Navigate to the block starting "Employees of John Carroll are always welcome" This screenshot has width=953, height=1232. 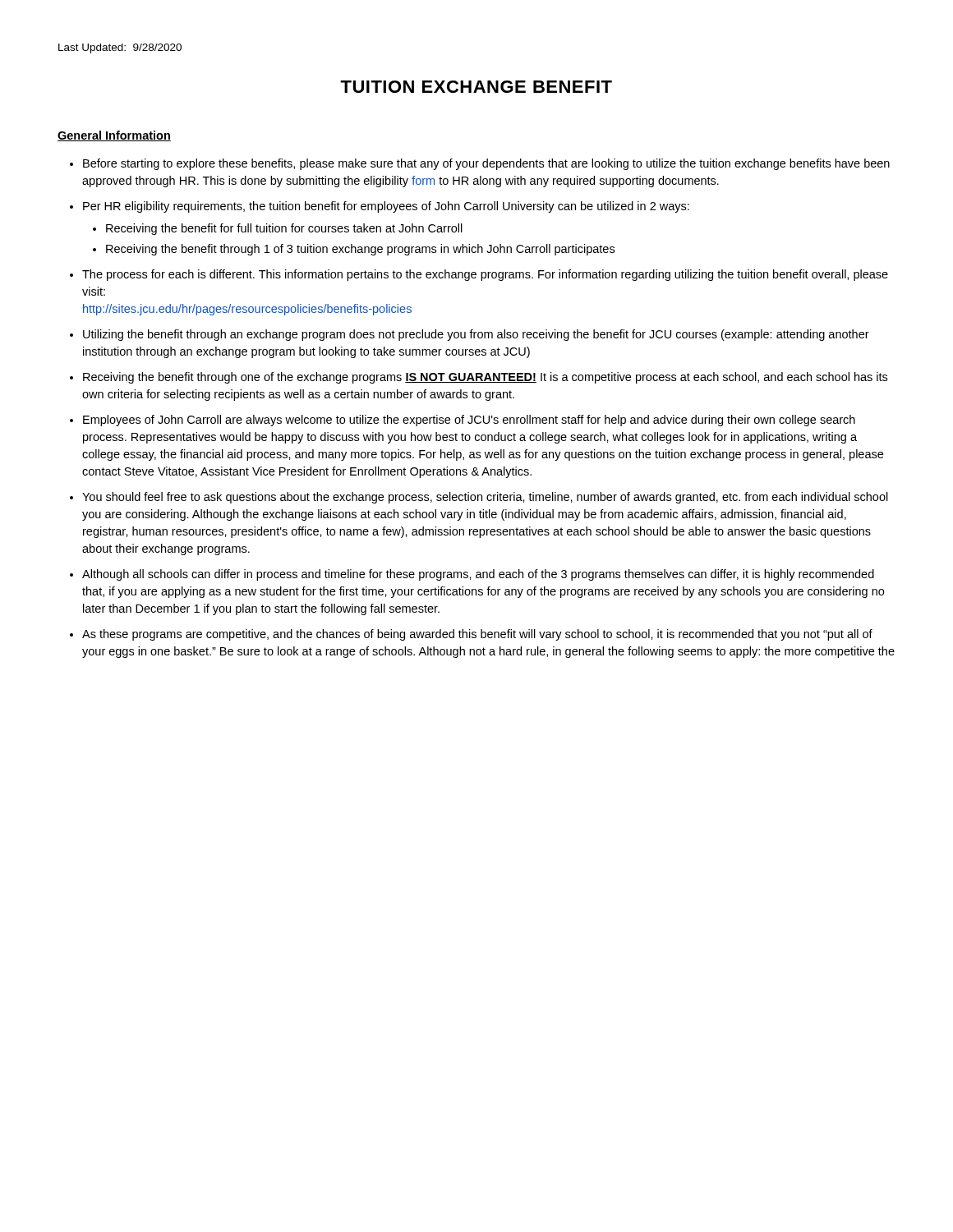coord(483,446)
